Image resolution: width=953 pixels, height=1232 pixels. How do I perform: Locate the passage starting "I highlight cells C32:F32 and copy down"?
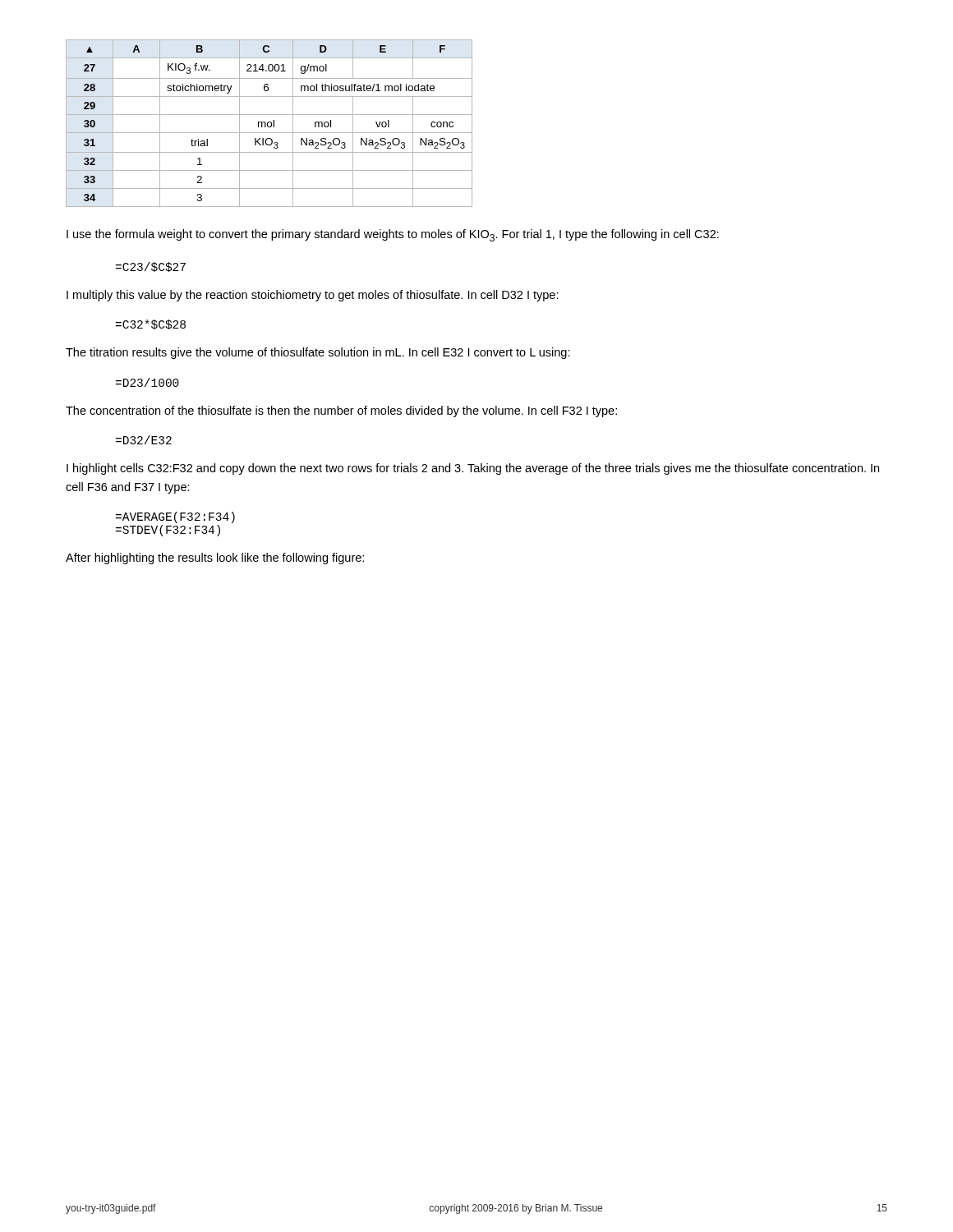click(x=473, y=478)
